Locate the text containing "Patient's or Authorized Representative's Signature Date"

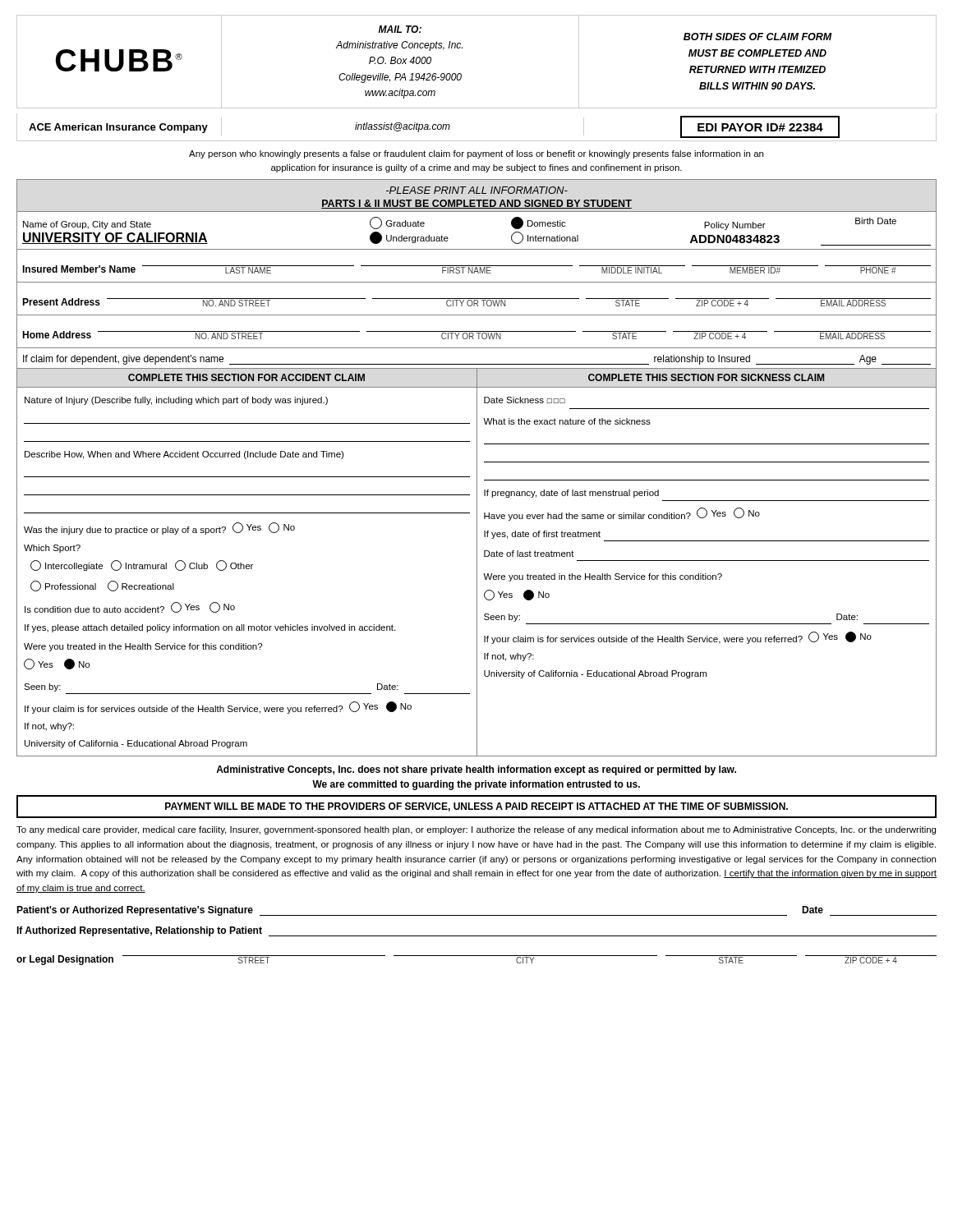click(476, 909)
